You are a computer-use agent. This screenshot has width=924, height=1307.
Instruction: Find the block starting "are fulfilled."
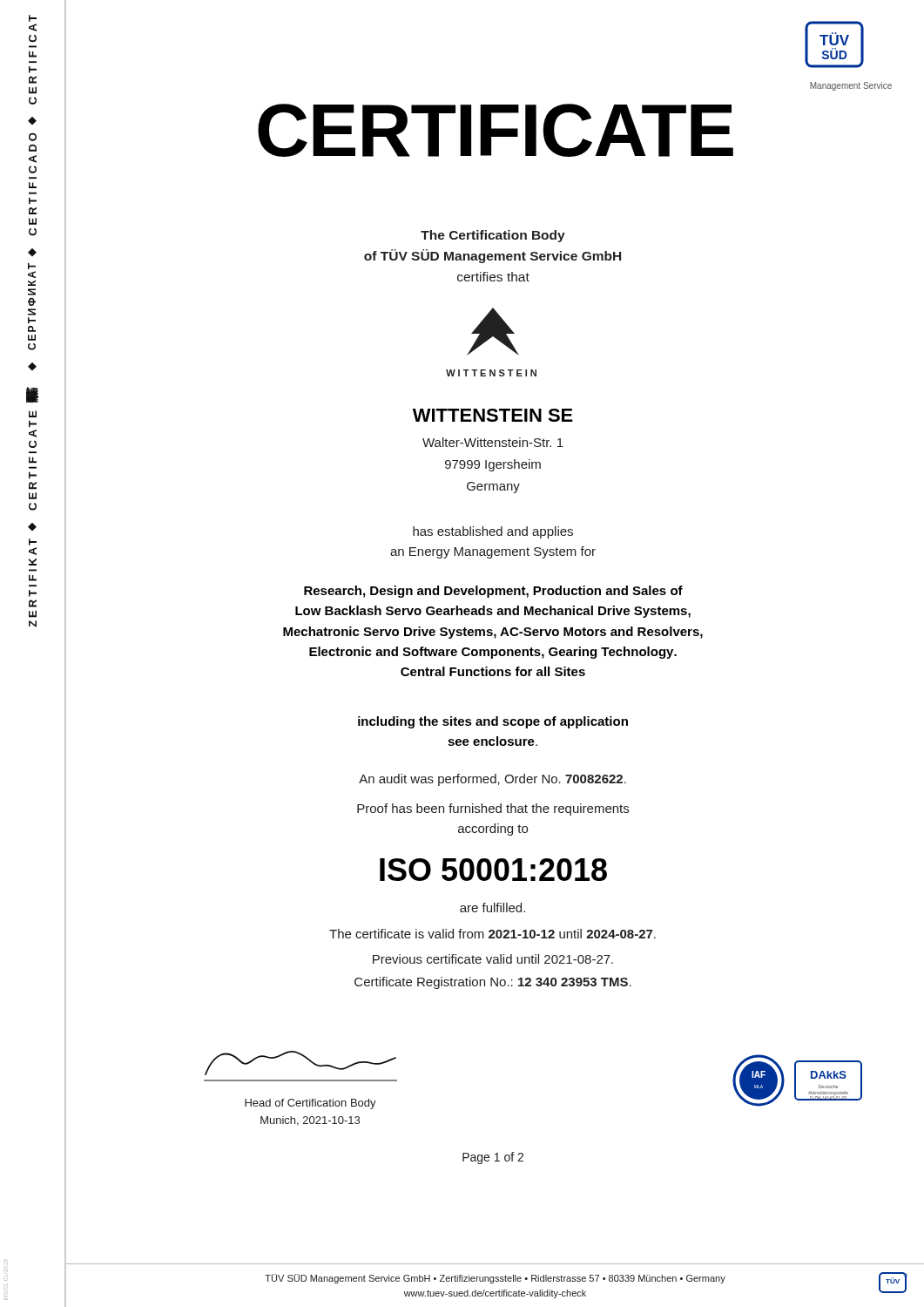tap(493, 908)
